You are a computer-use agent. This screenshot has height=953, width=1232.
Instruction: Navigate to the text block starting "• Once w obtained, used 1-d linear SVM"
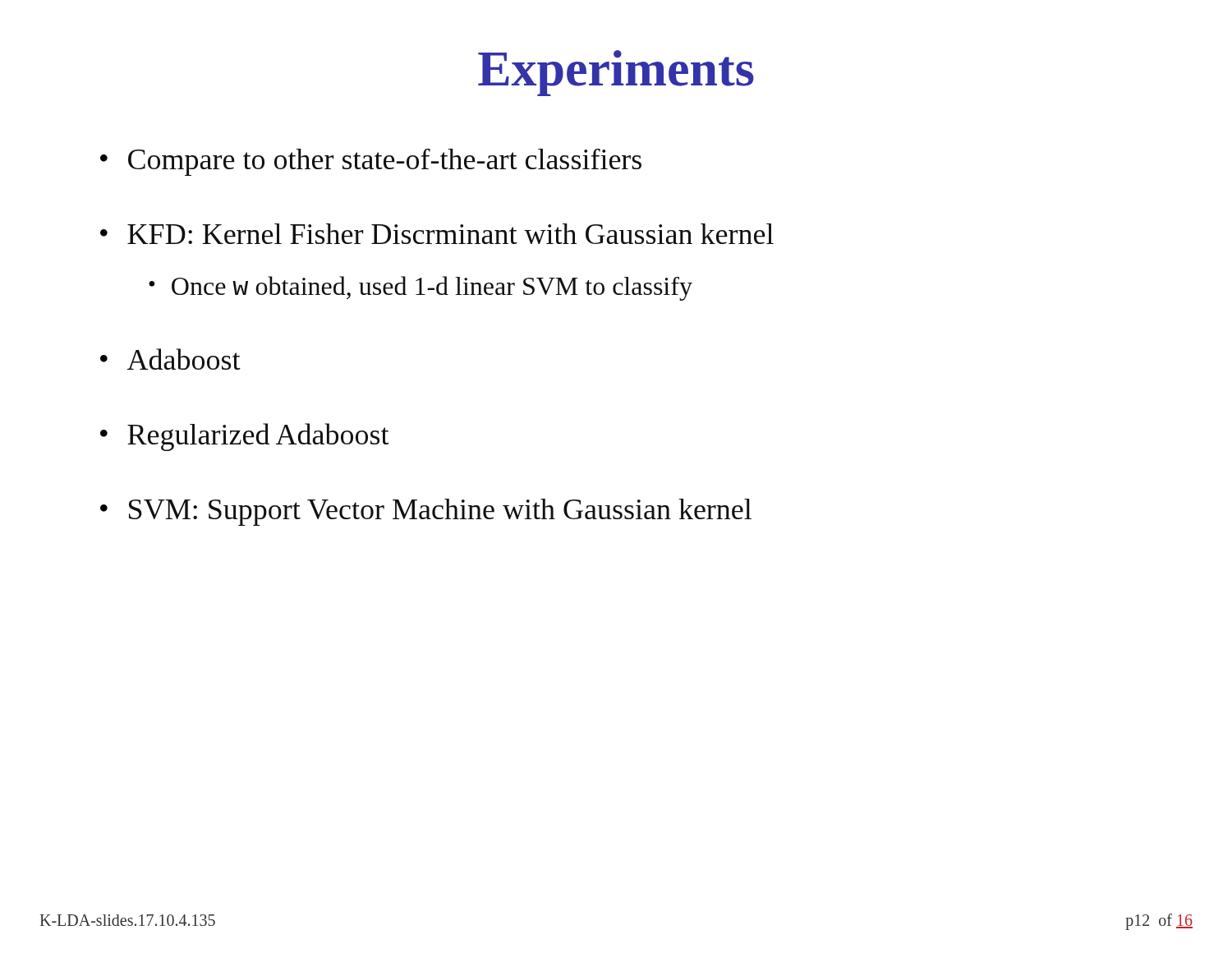coord(420,287)
